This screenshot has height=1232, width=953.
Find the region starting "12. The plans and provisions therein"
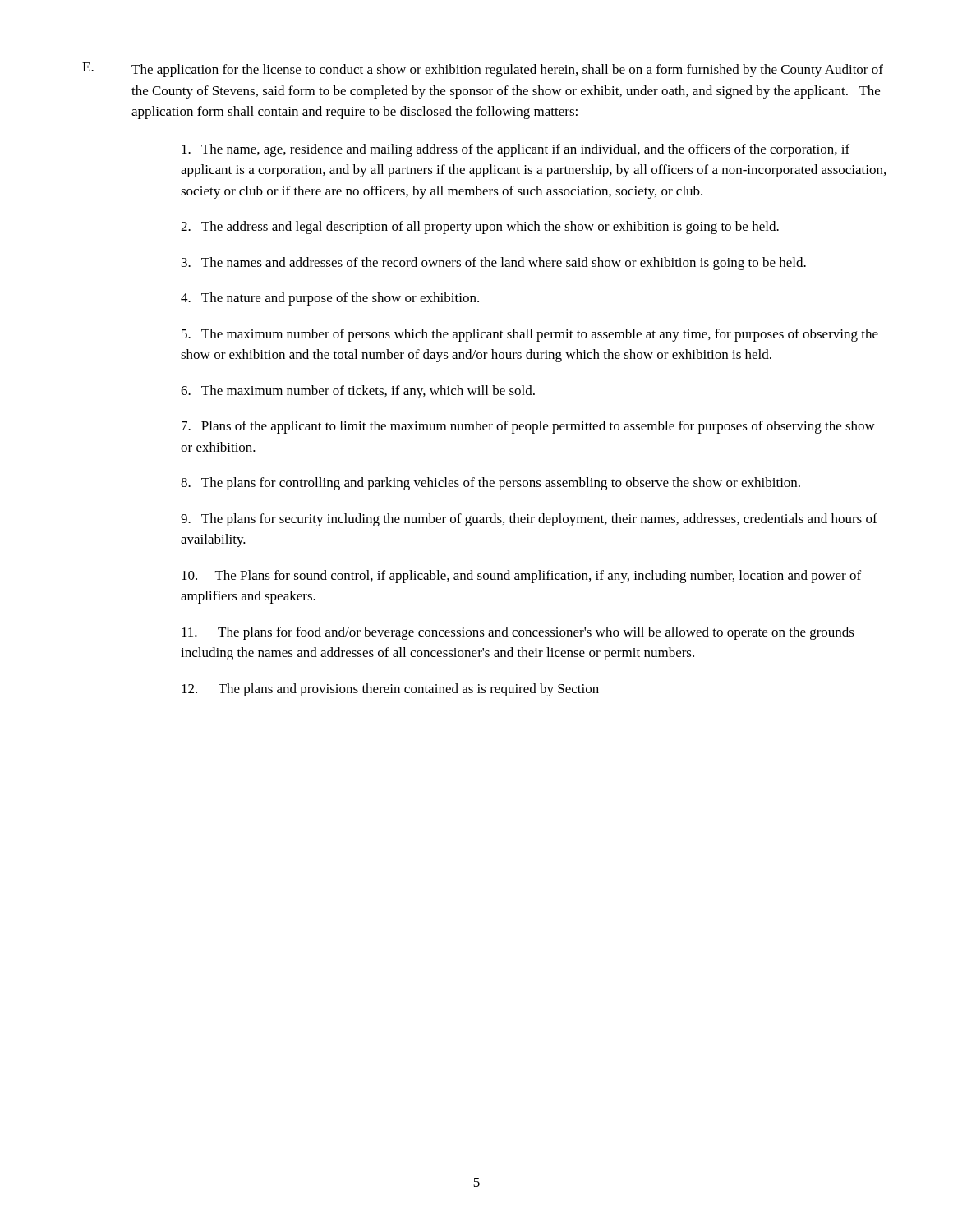click(x=390, y=688)
